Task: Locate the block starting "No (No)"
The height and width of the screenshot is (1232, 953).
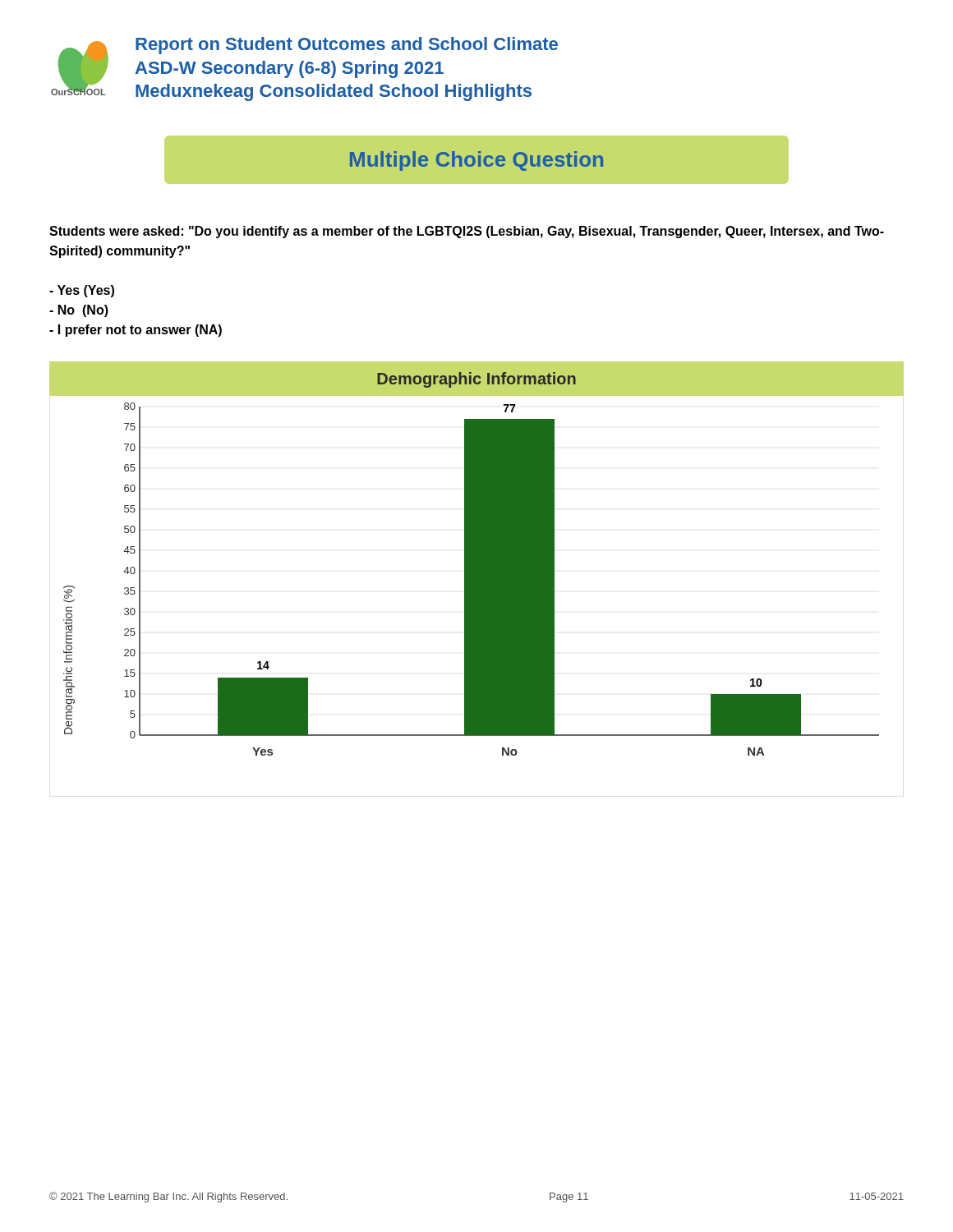Action: 79,310
